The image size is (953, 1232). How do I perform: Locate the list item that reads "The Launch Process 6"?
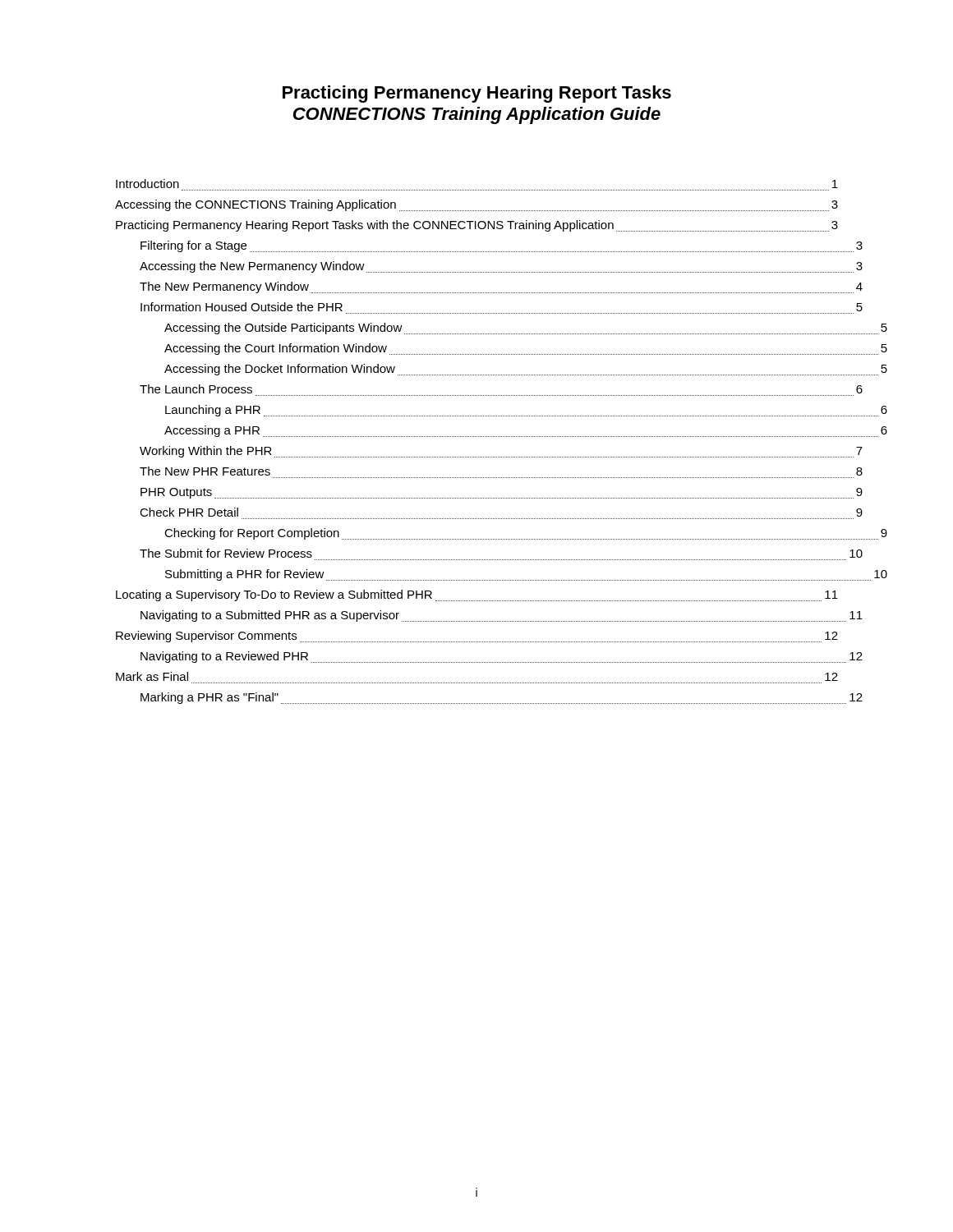[501, 389]
